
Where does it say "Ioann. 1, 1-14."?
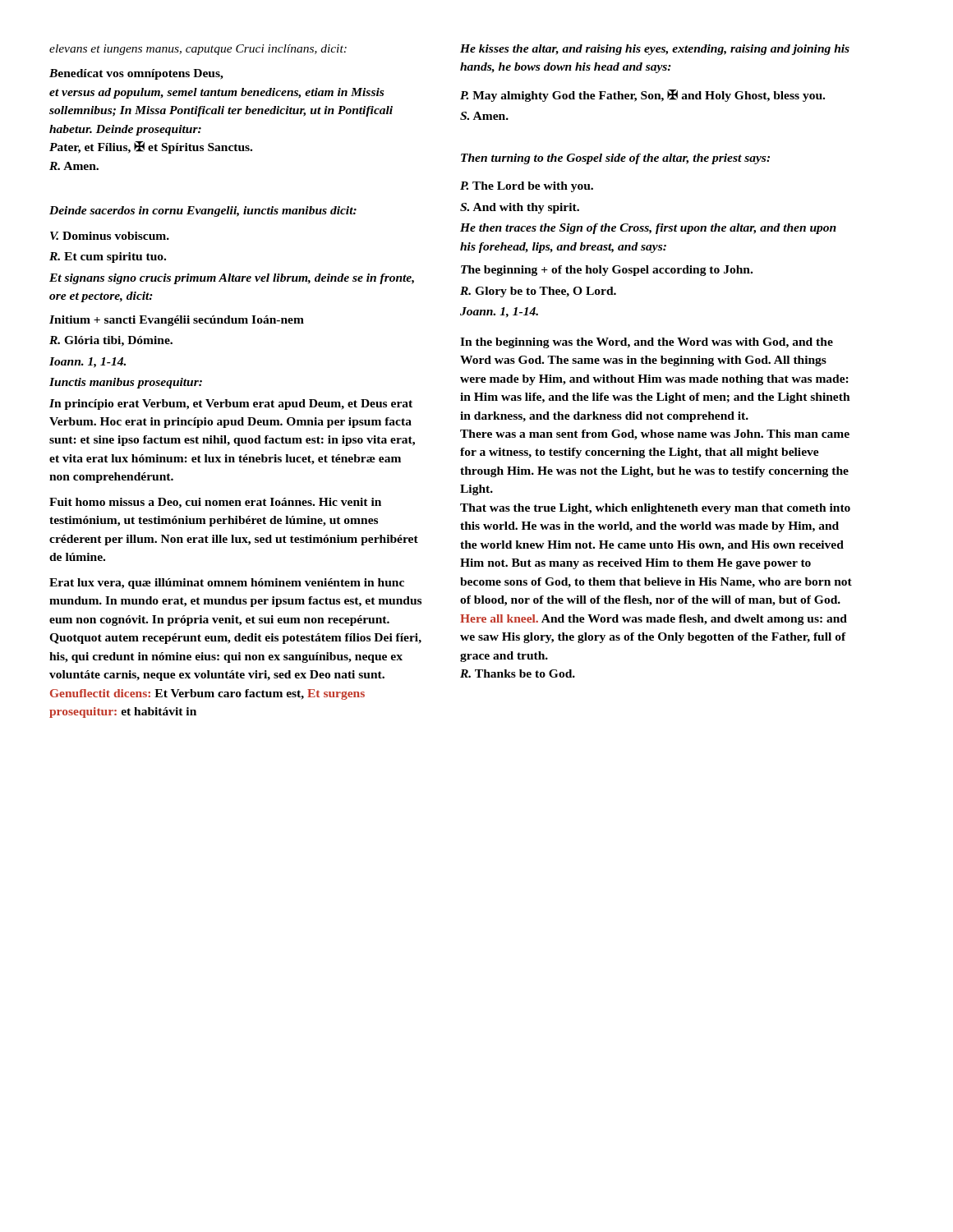coord(88,361)
